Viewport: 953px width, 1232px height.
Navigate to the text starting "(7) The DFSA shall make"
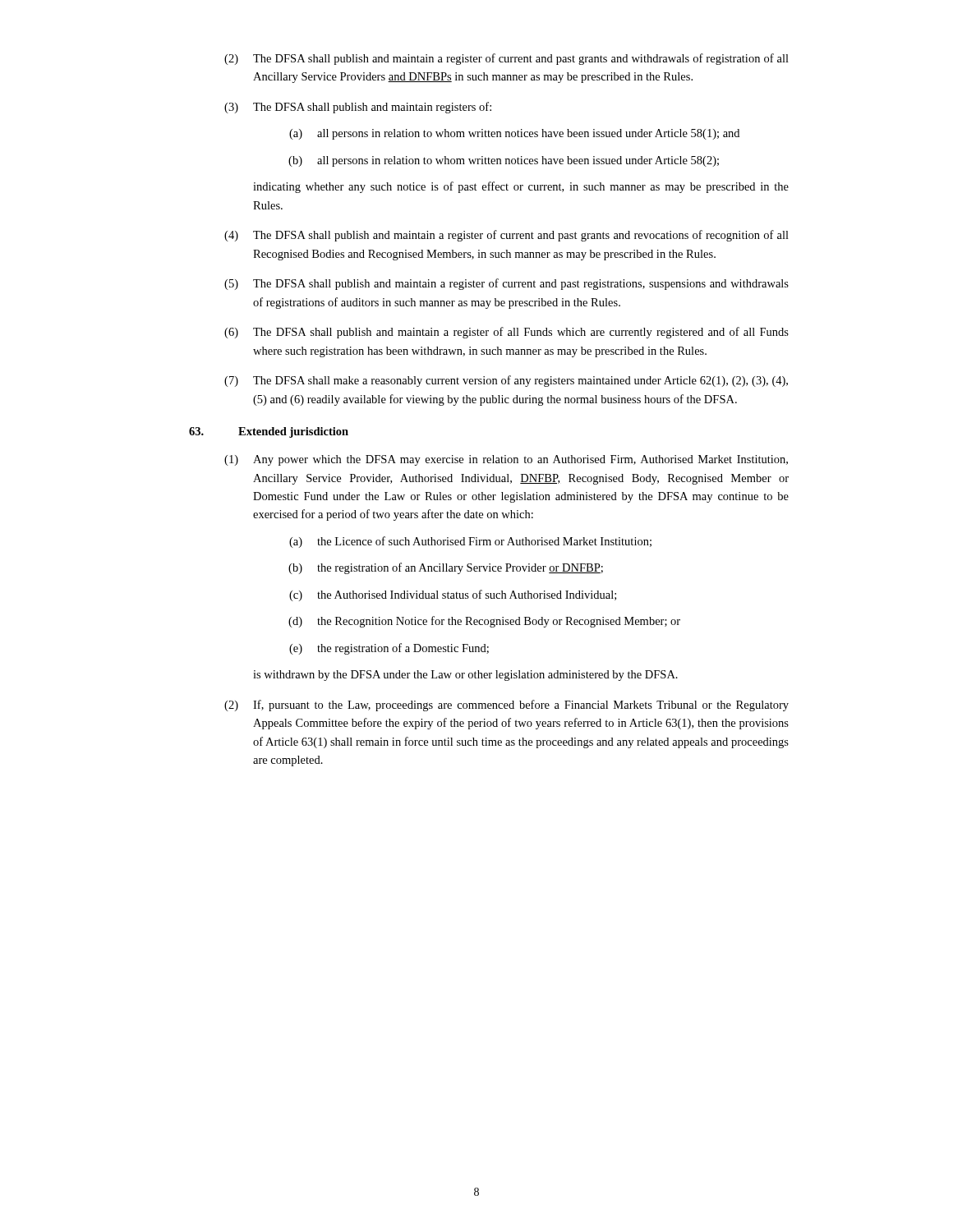click(x=489, y=390)
